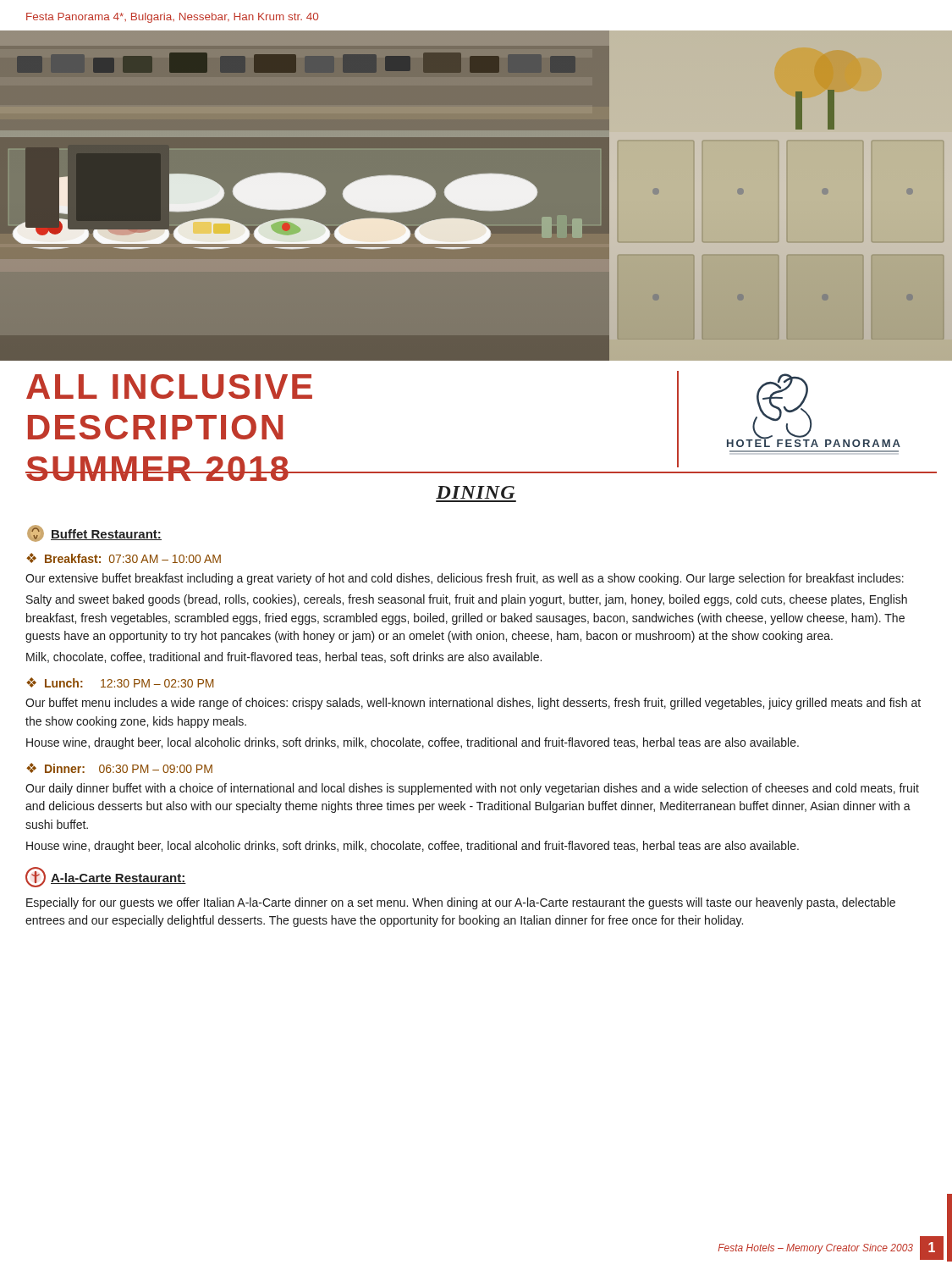Select the logo
The height and width of the screenshot is (1270, 952).
(807, 419)
